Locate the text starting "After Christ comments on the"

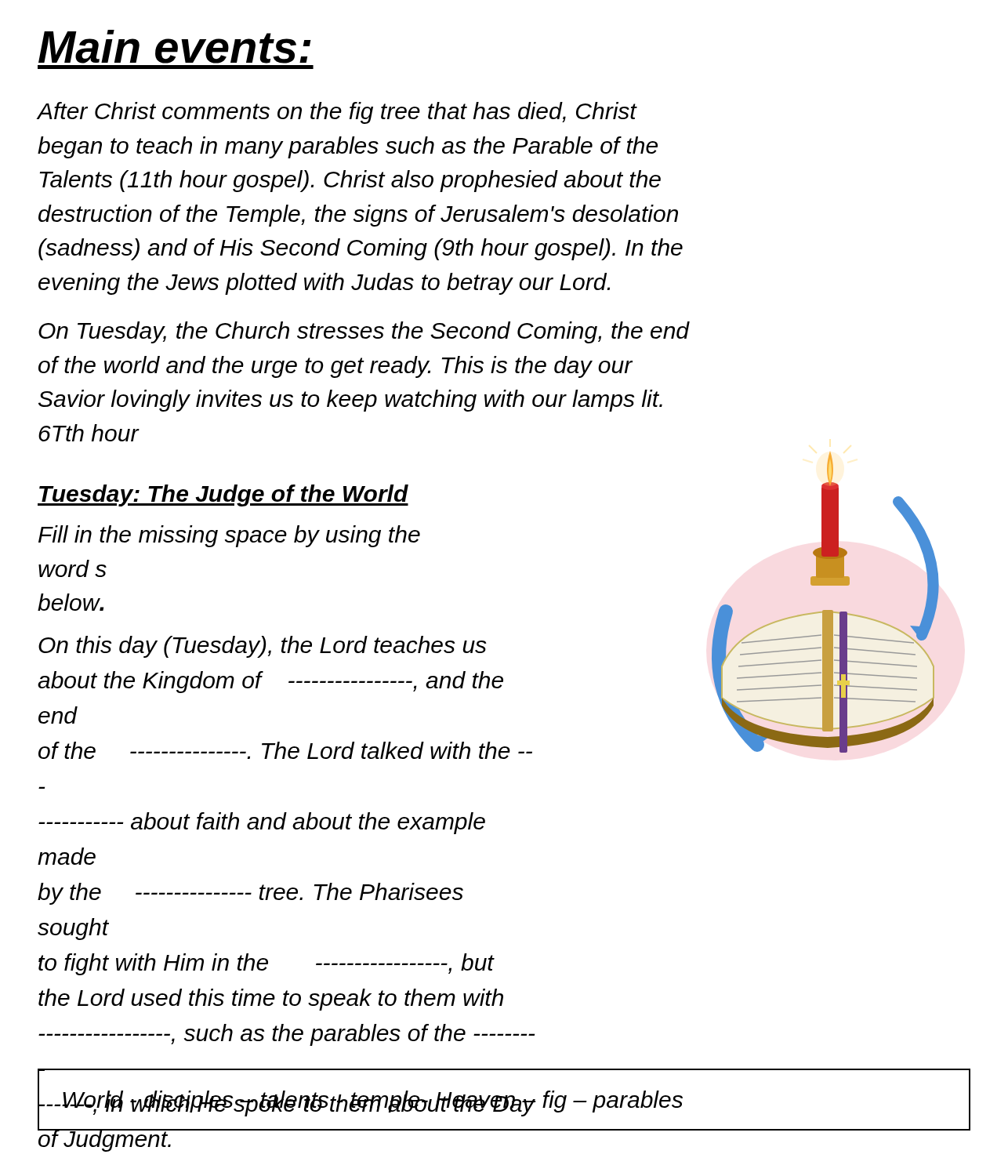point(382,196)
